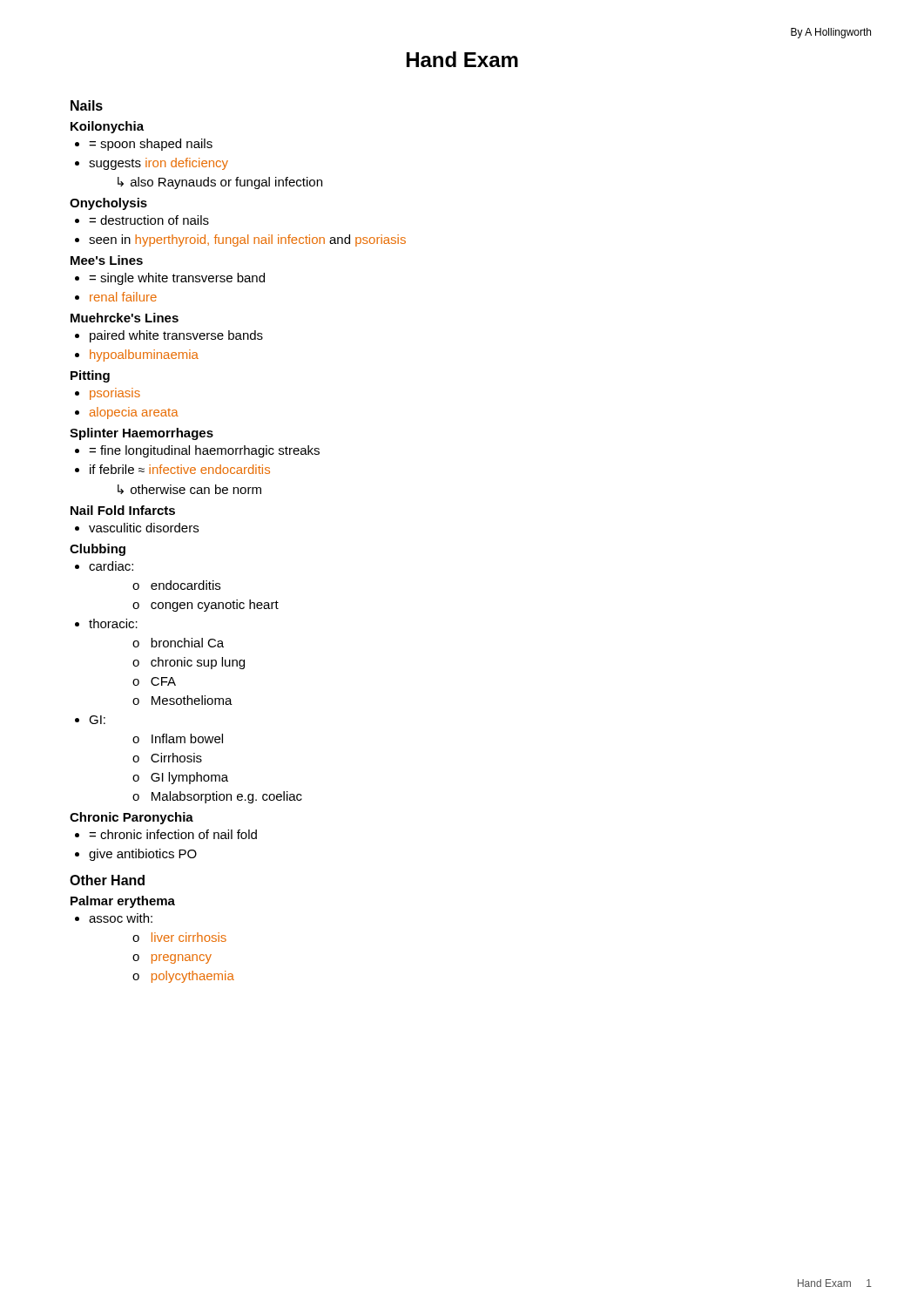Viewport: 924px width, 1307px height.
Task: Find the text block starting "= chronic infection of nail fold"
Action: pyautogui.click(x=173, y=834)
